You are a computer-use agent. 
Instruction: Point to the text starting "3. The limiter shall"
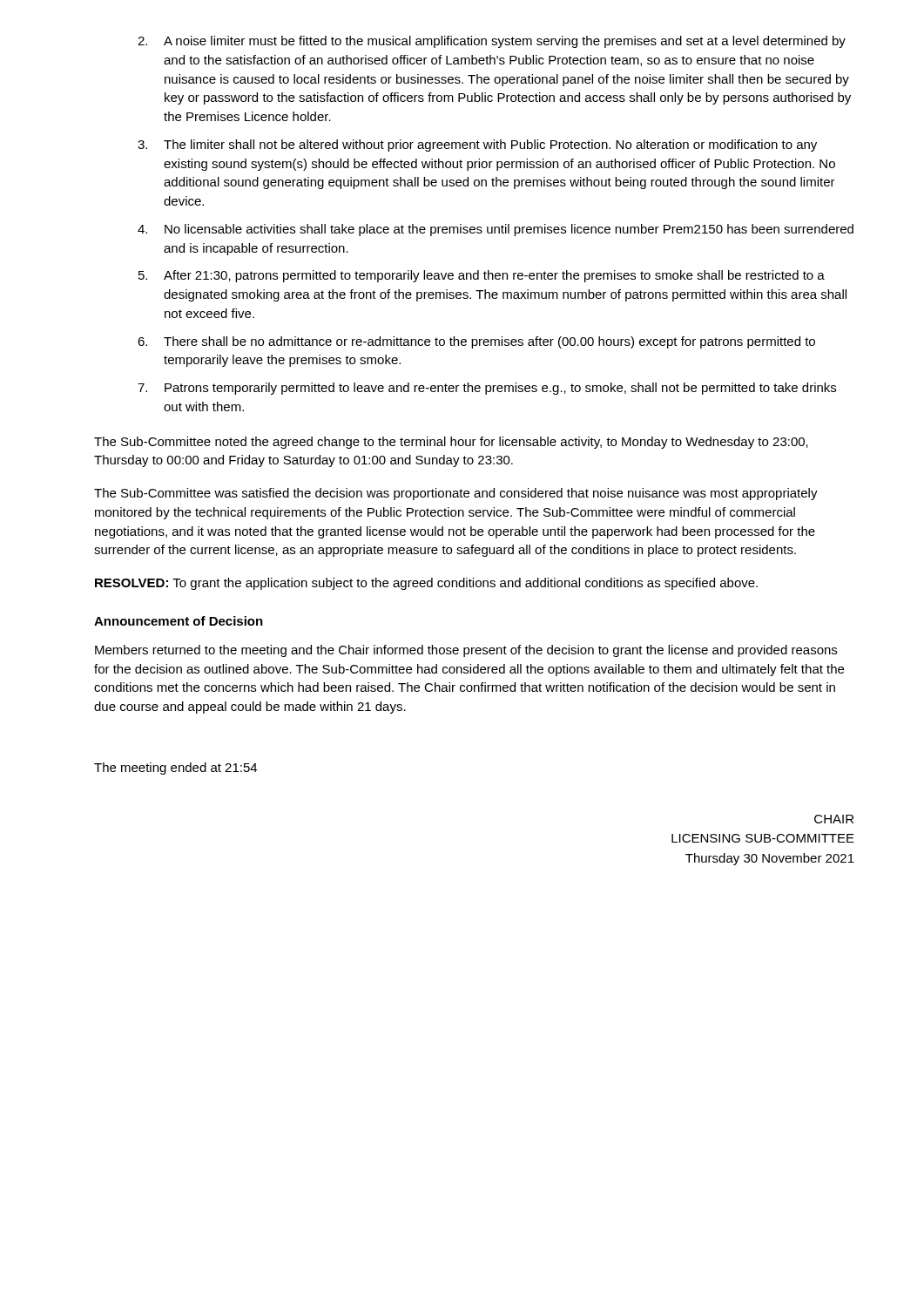pyautogui.click(x=496, y=173)
